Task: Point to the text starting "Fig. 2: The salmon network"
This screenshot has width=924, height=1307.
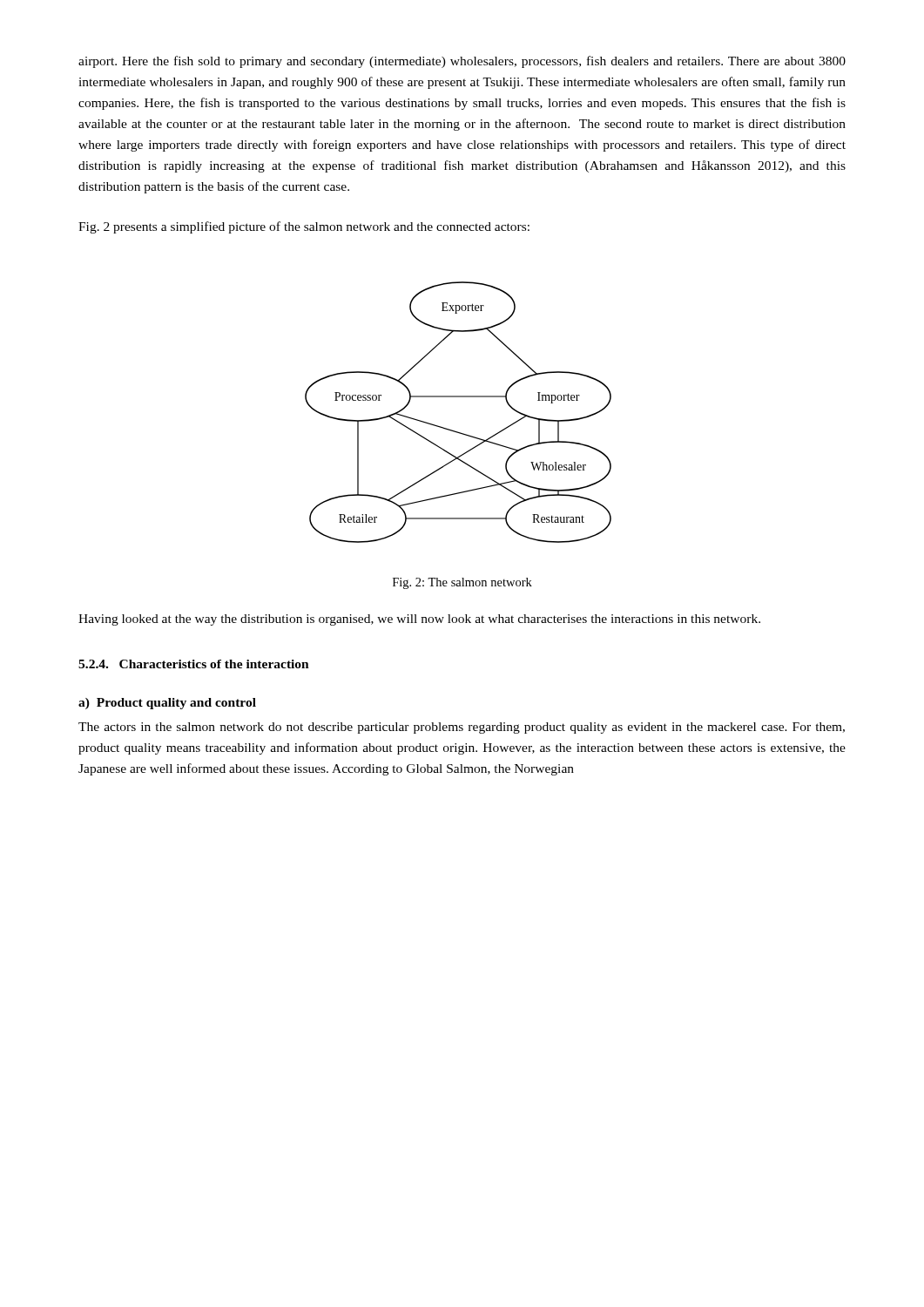Action: 462,582
